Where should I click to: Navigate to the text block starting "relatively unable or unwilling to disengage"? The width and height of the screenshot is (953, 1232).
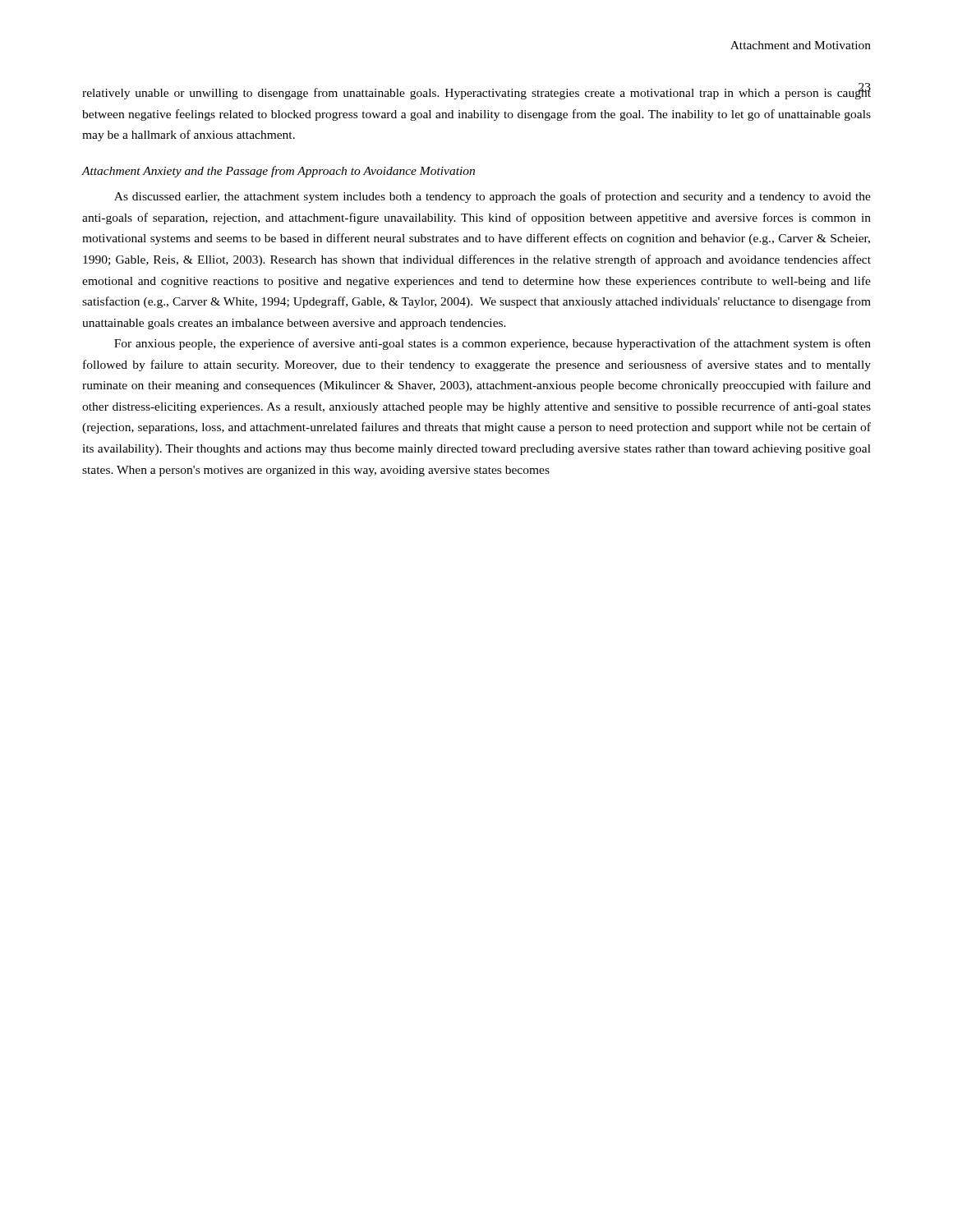(476, 113)
